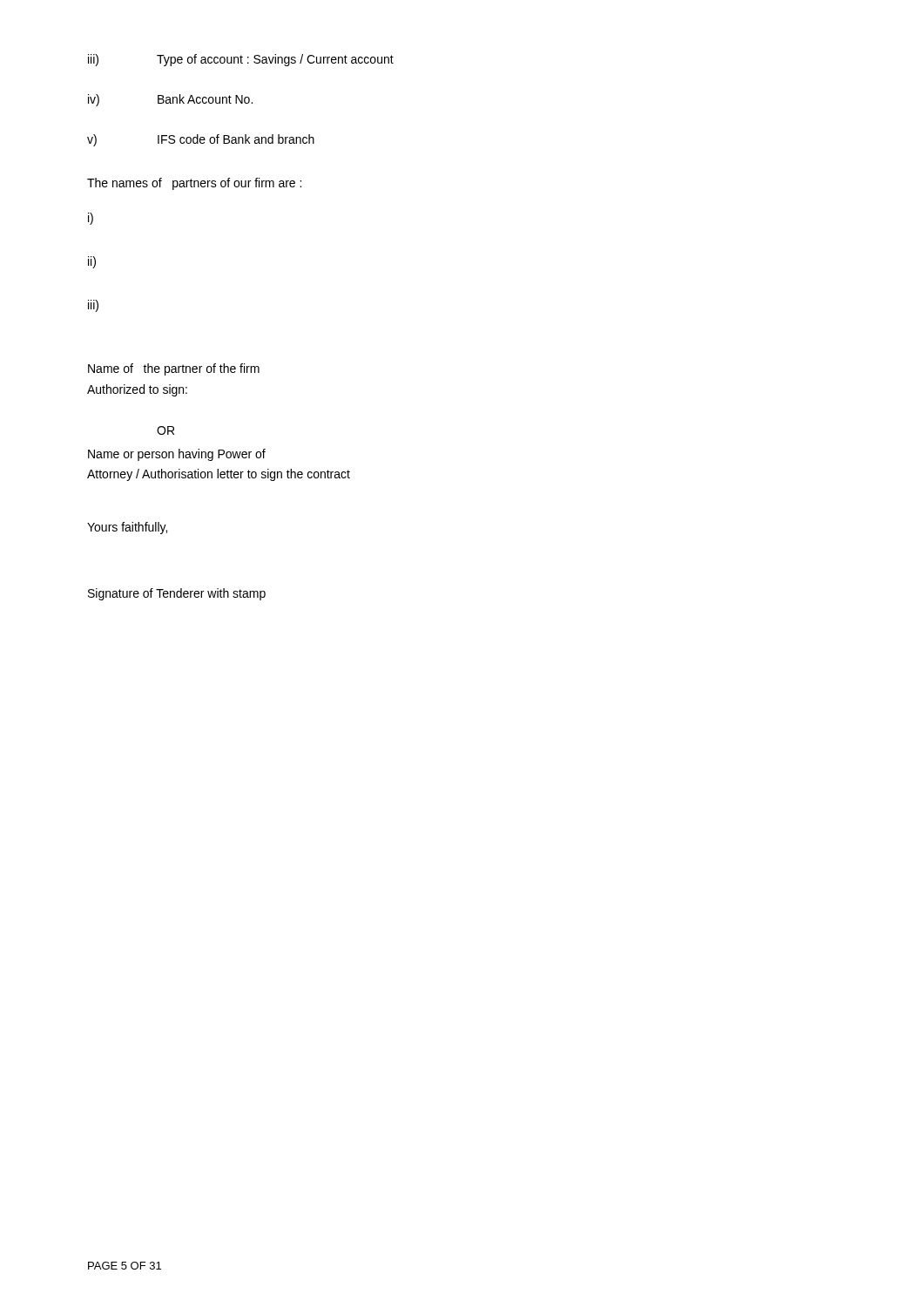Navigate to the region starting "iv) Bank Account No."

point(170,99)
